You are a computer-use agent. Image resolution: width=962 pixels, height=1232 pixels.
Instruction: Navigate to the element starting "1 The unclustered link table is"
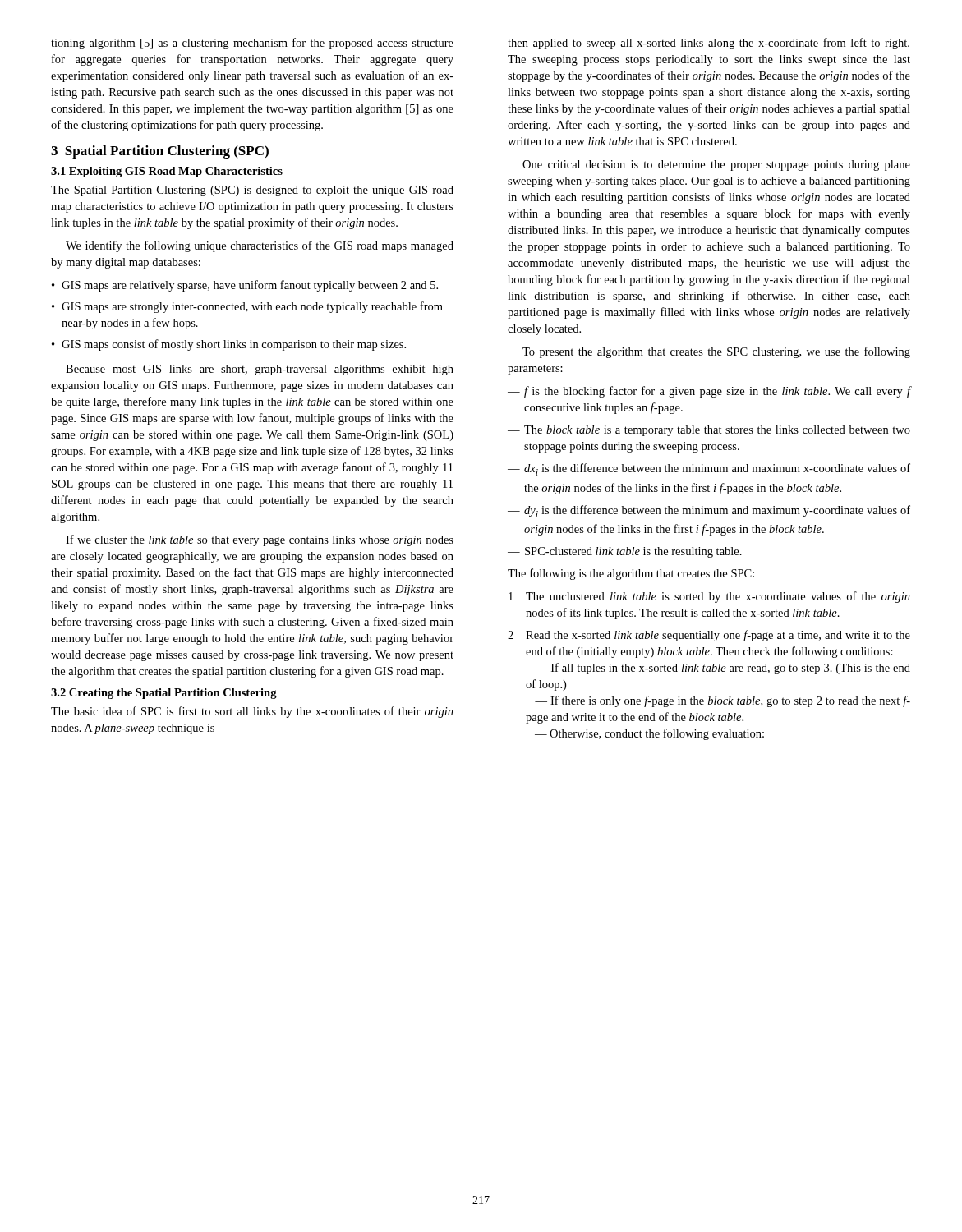coord(709,605)
